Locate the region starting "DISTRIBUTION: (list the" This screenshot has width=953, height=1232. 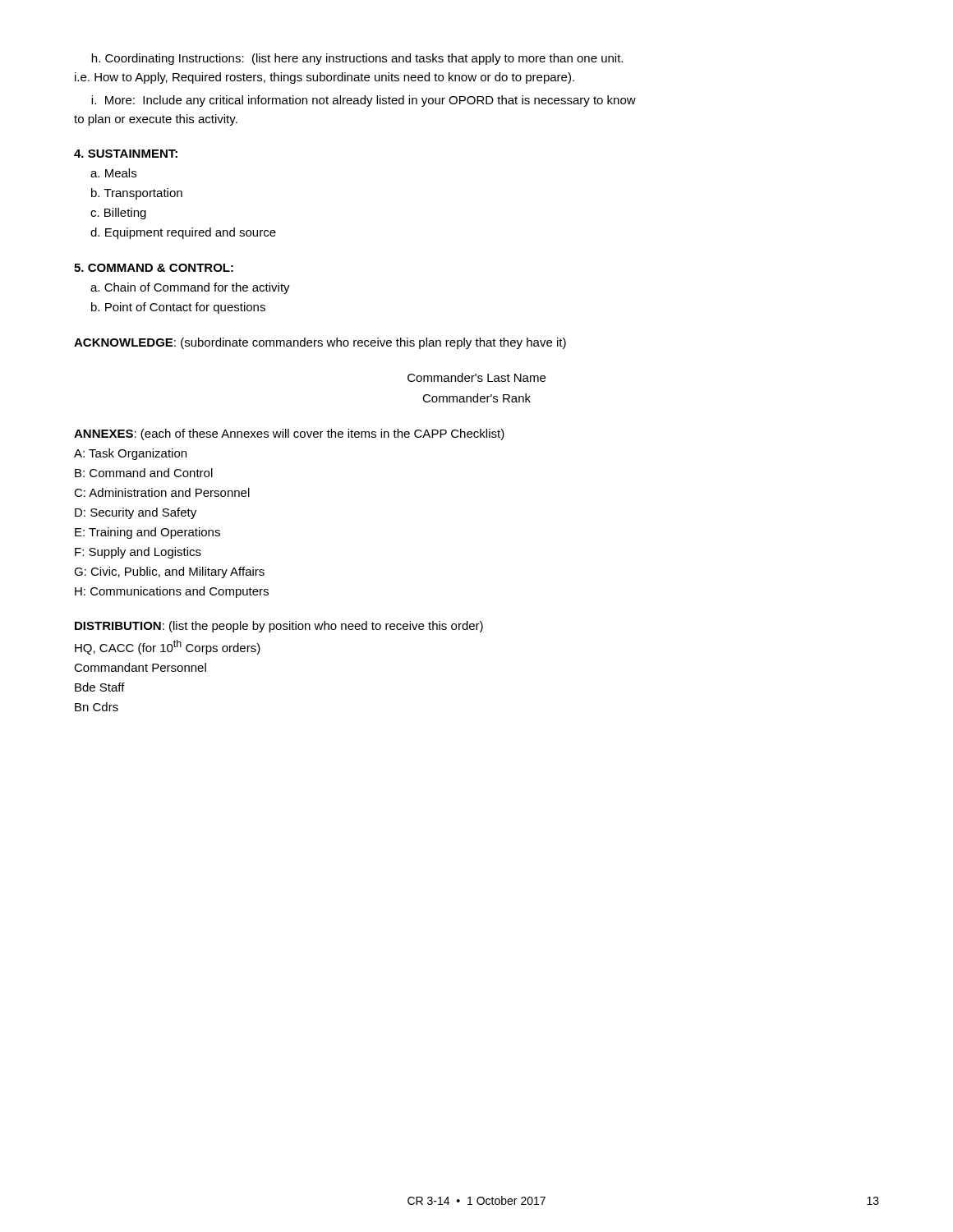[279, 627]
